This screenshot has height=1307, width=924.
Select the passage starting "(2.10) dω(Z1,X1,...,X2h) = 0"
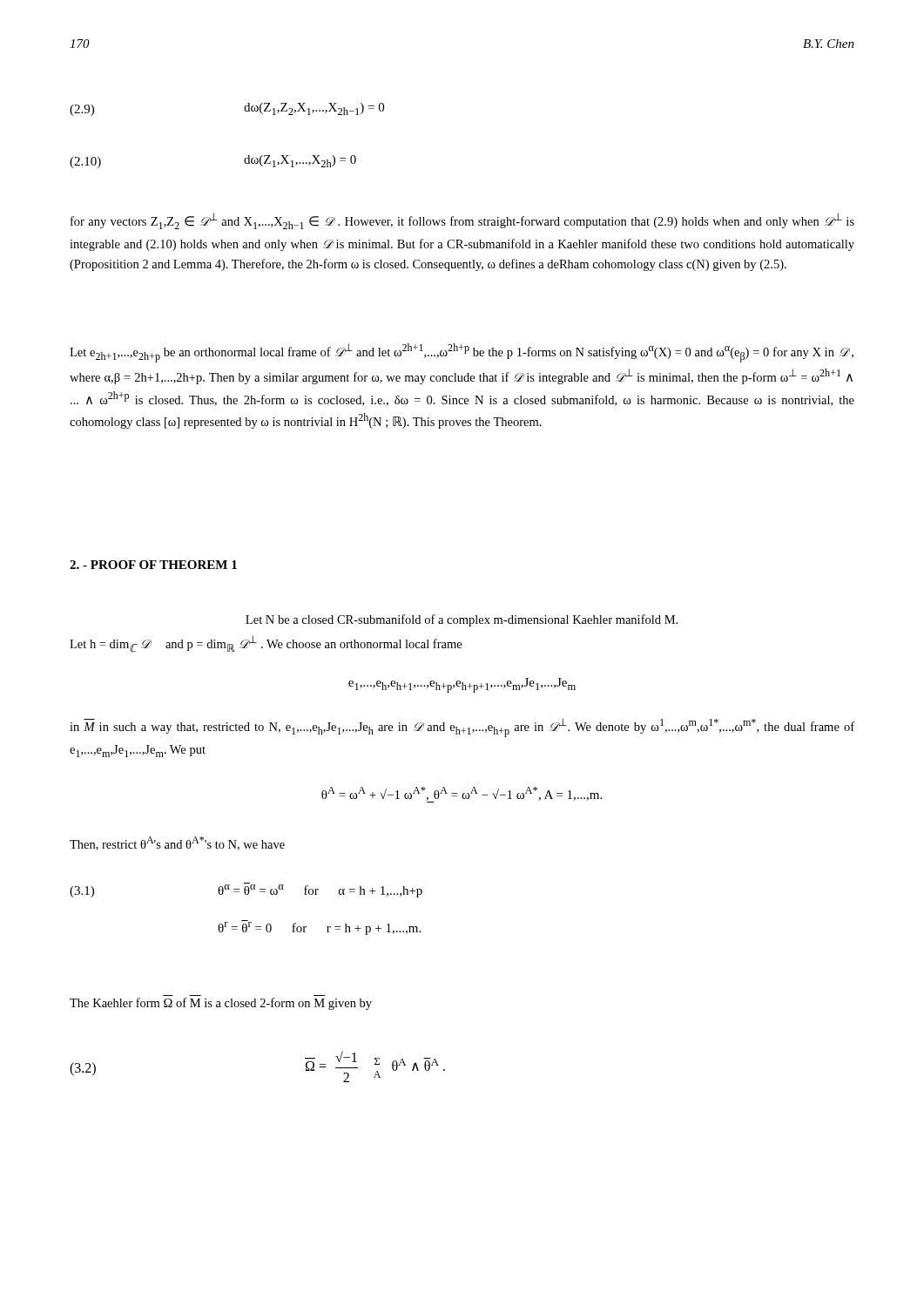pyautogui.click(x=87, y=162)
